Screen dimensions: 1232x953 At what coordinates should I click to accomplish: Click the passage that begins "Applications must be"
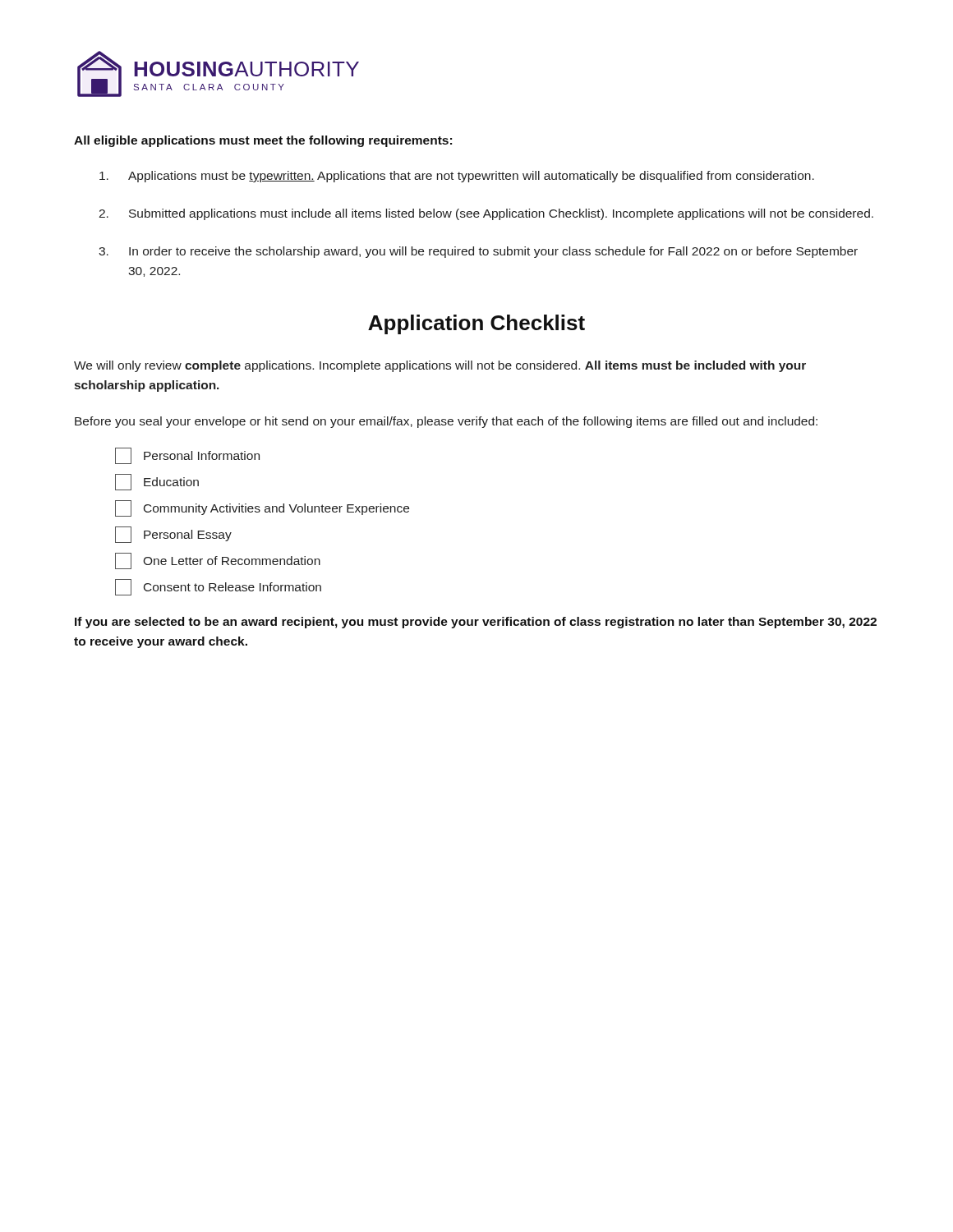pos(489,176)
